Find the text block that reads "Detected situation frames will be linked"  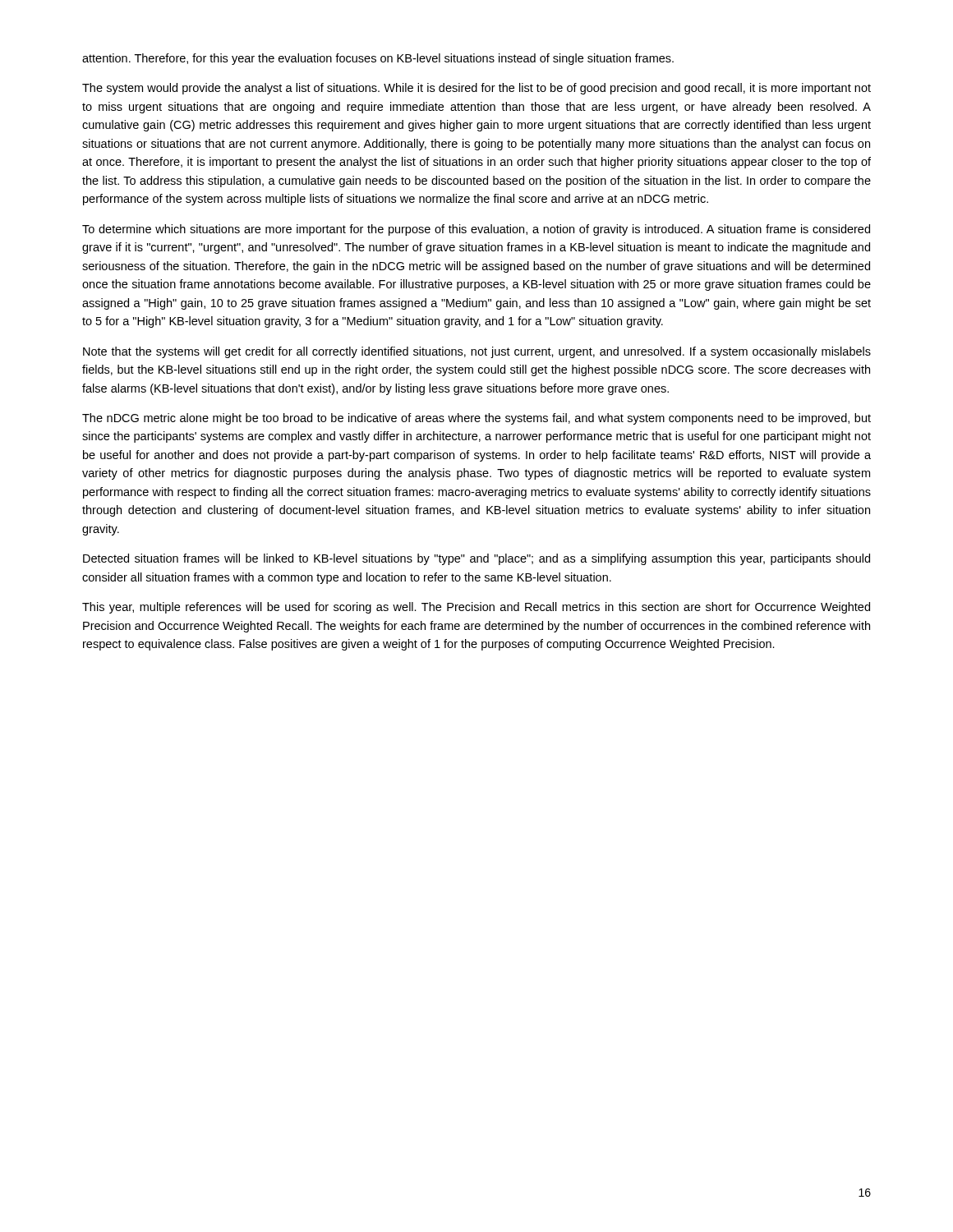pyautogui.click(x=476, y=568)
